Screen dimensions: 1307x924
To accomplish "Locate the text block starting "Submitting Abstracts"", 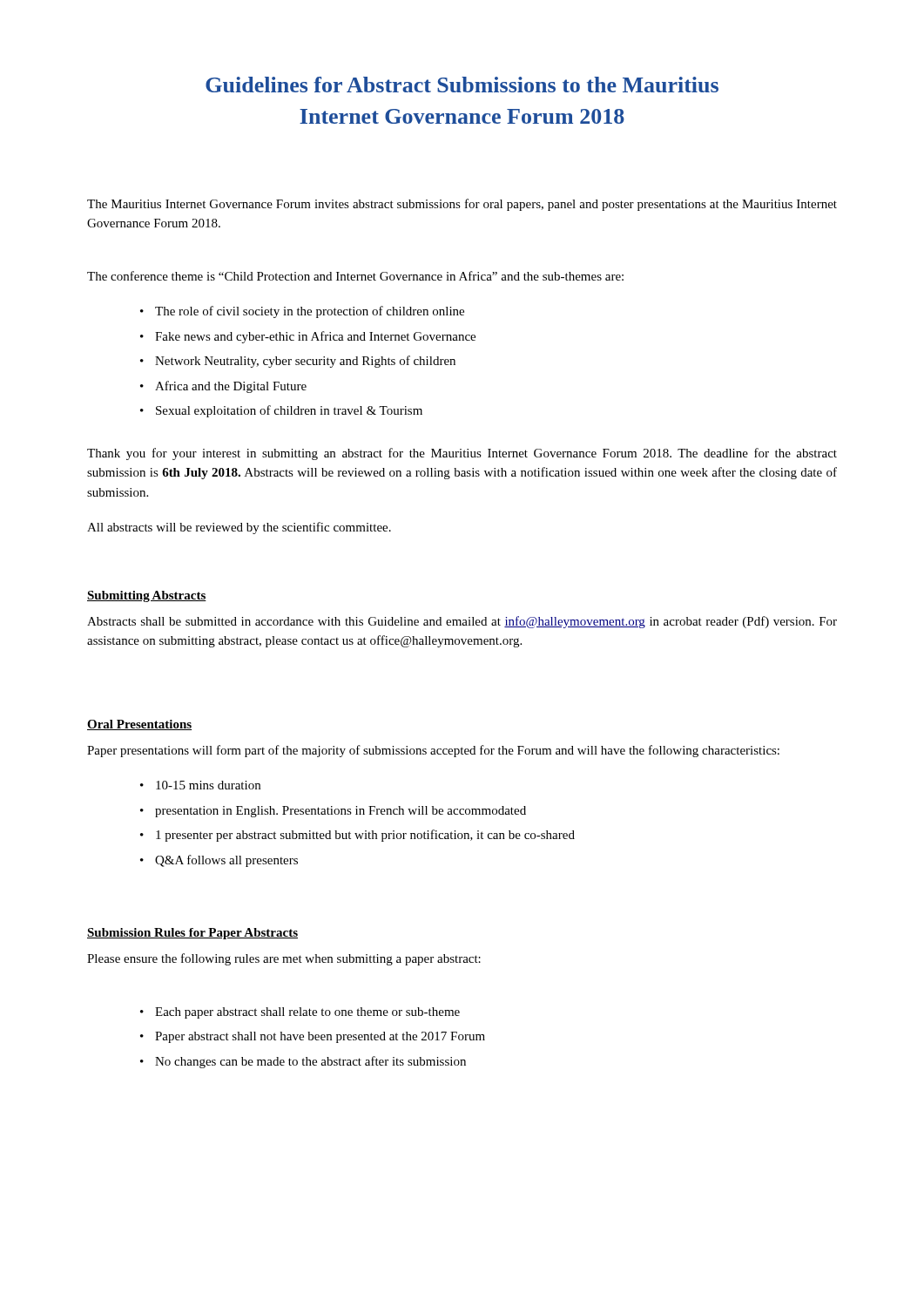I will (146, 595).
